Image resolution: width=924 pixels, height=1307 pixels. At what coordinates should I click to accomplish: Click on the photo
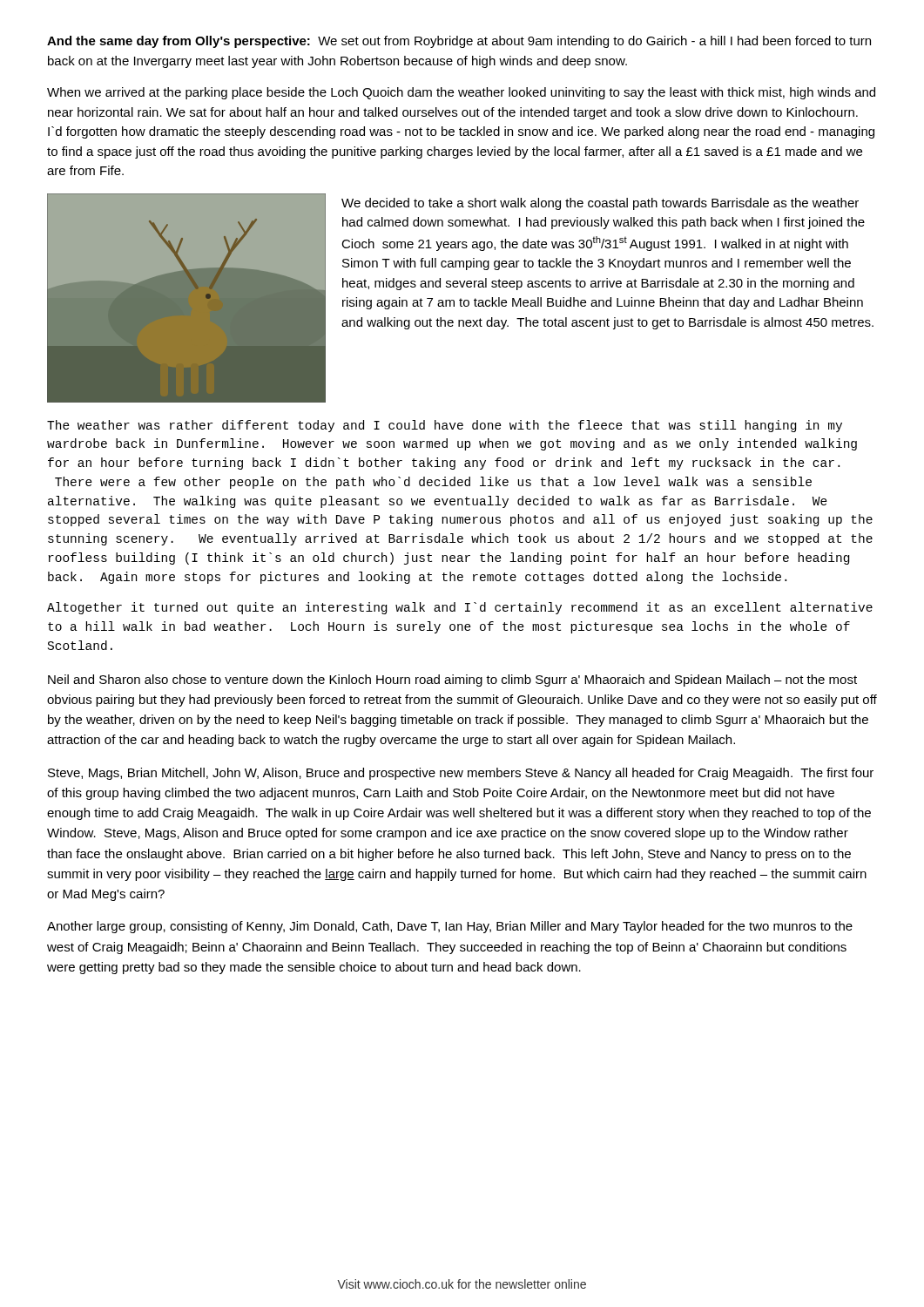coord(186,299)
